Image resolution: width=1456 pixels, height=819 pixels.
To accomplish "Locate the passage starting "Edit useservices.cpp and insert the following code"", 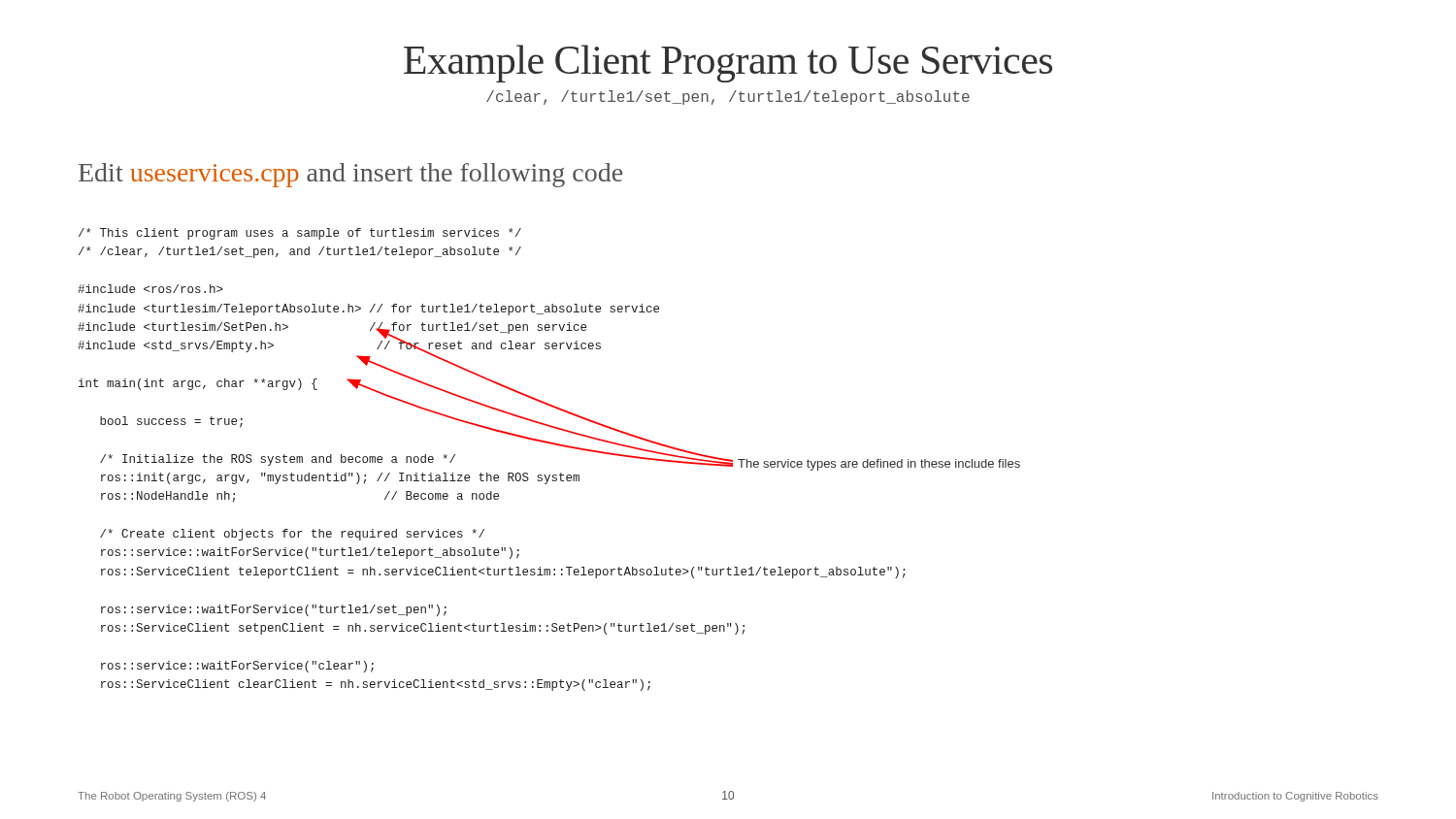I will tap(350, 172).
